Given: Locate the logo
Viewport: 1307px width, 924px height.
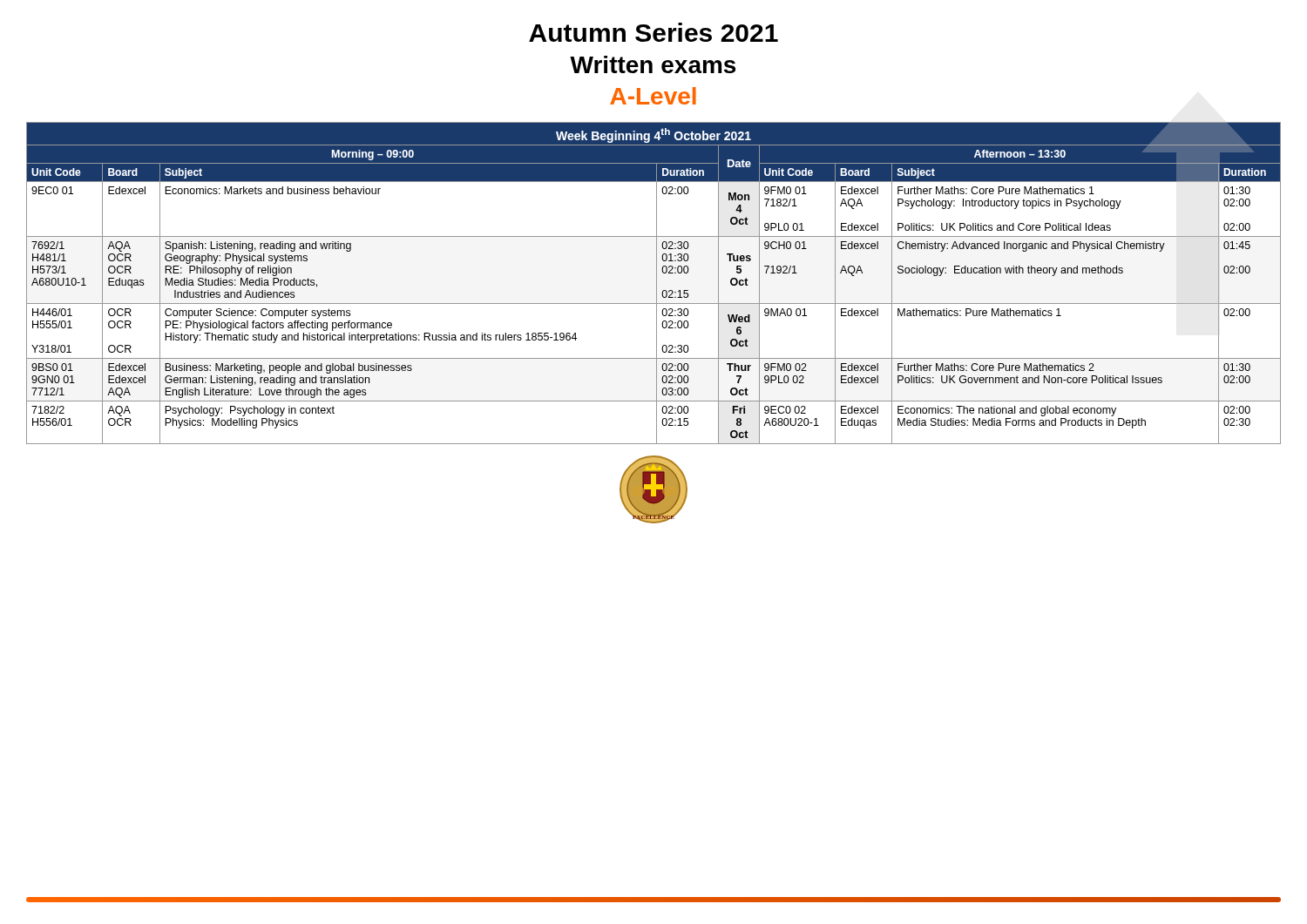Looking at the screenshot, I should (x=654, y=492).
